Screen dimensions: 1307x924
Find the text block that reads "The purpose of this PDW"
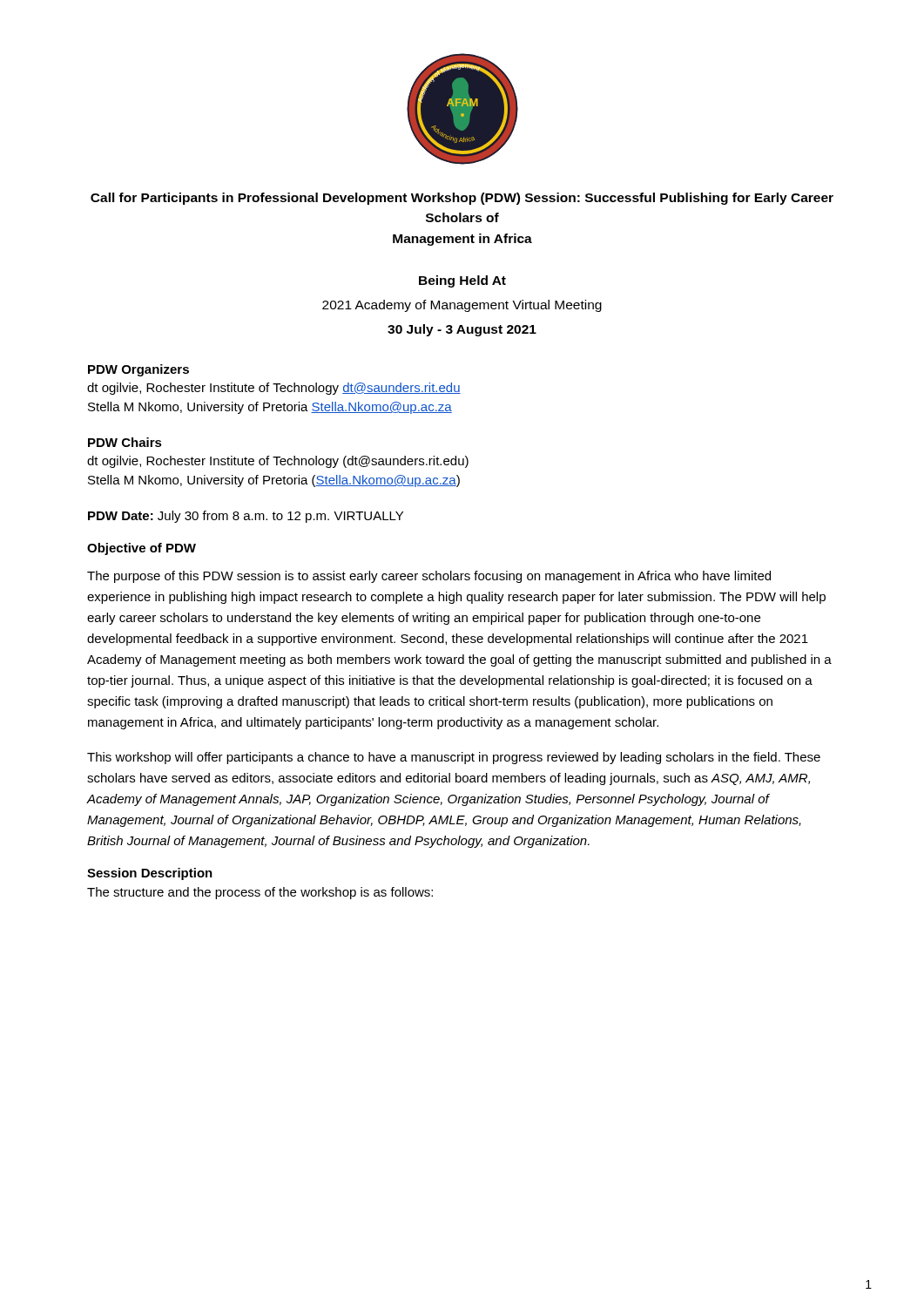click(x=459, y=648)
